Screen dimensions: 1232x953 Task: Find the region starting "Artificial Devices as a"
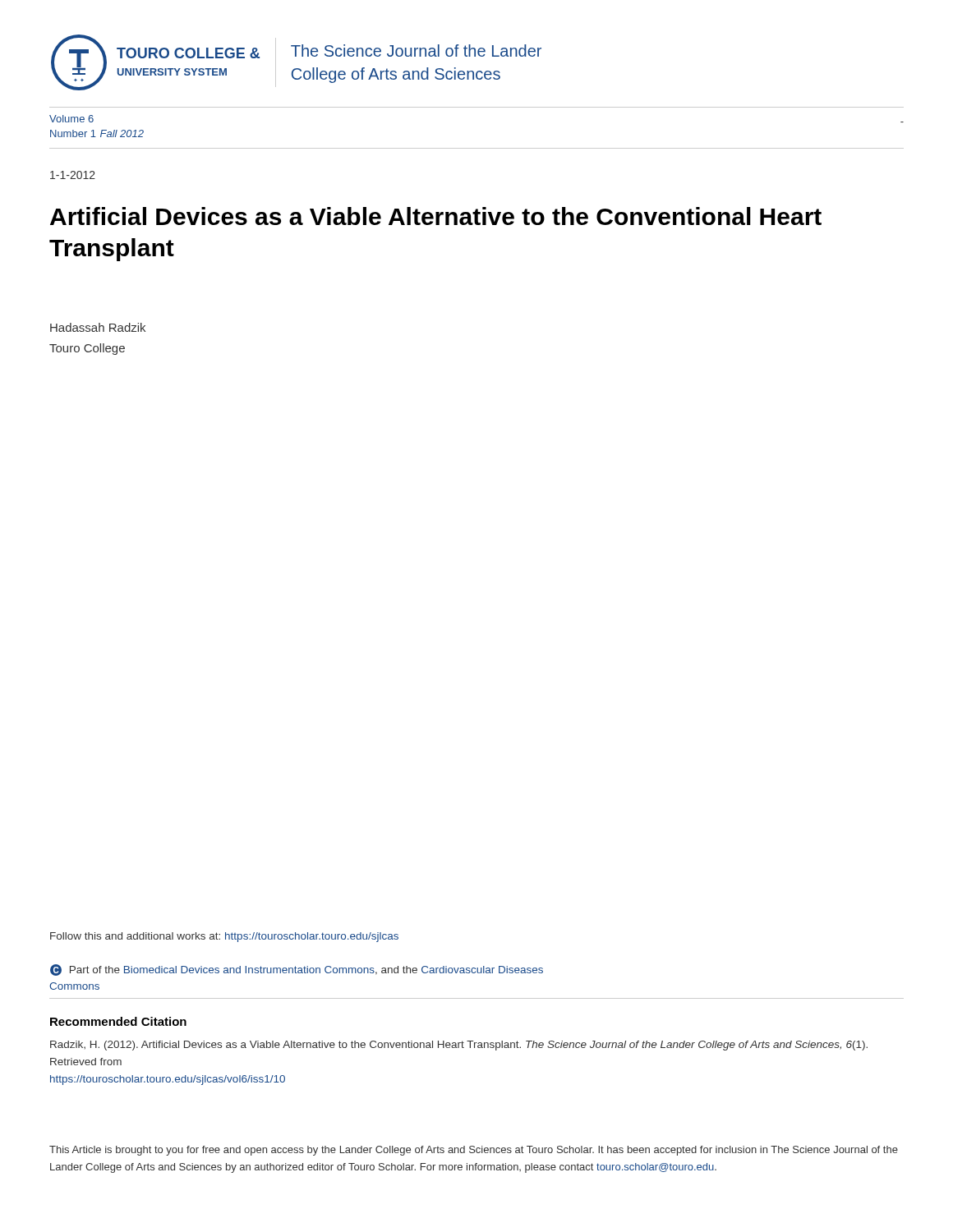pyautogui.click(x=436, y=232)
